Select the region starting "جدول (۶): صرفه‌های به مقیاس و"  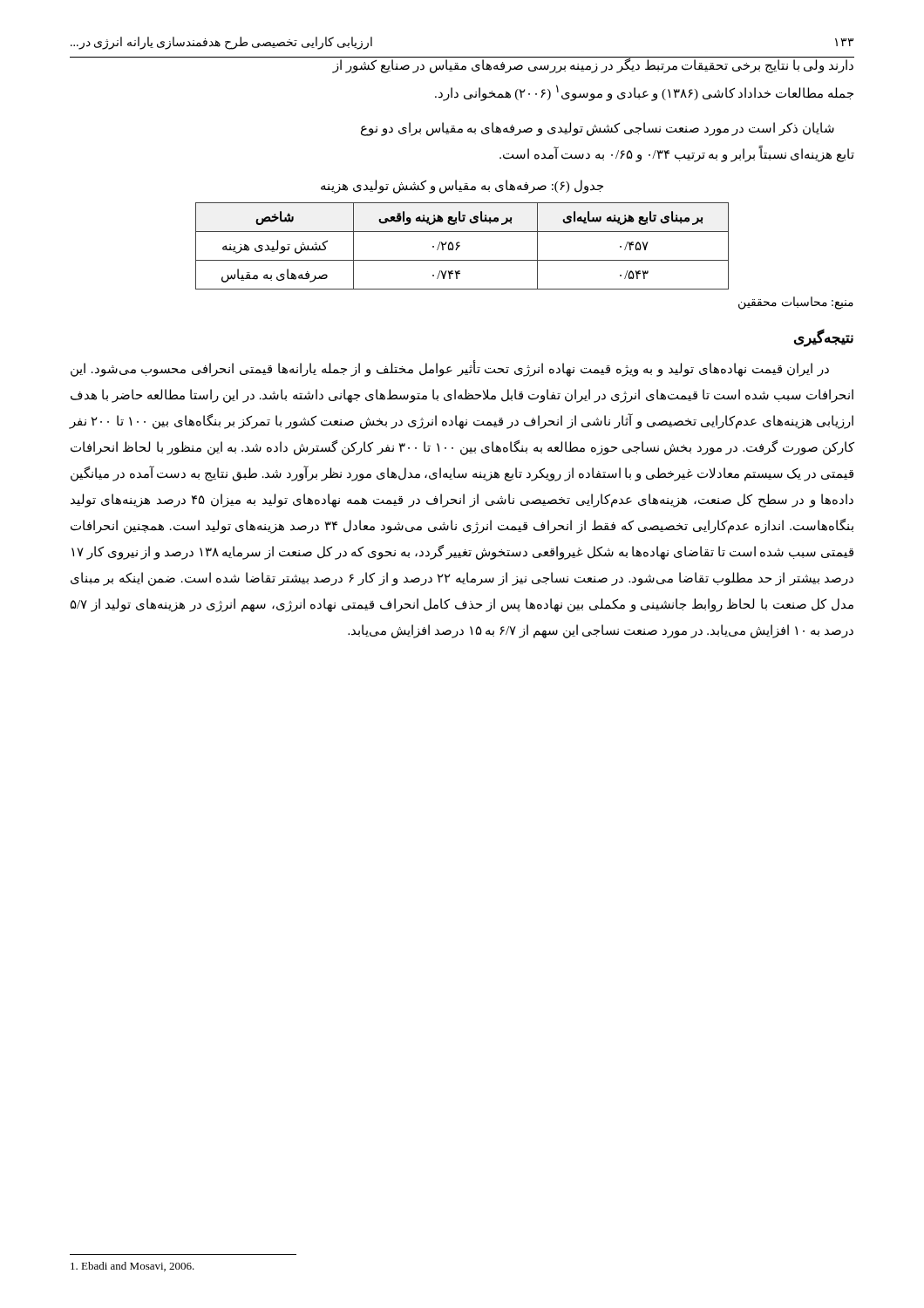pos(462,186)
